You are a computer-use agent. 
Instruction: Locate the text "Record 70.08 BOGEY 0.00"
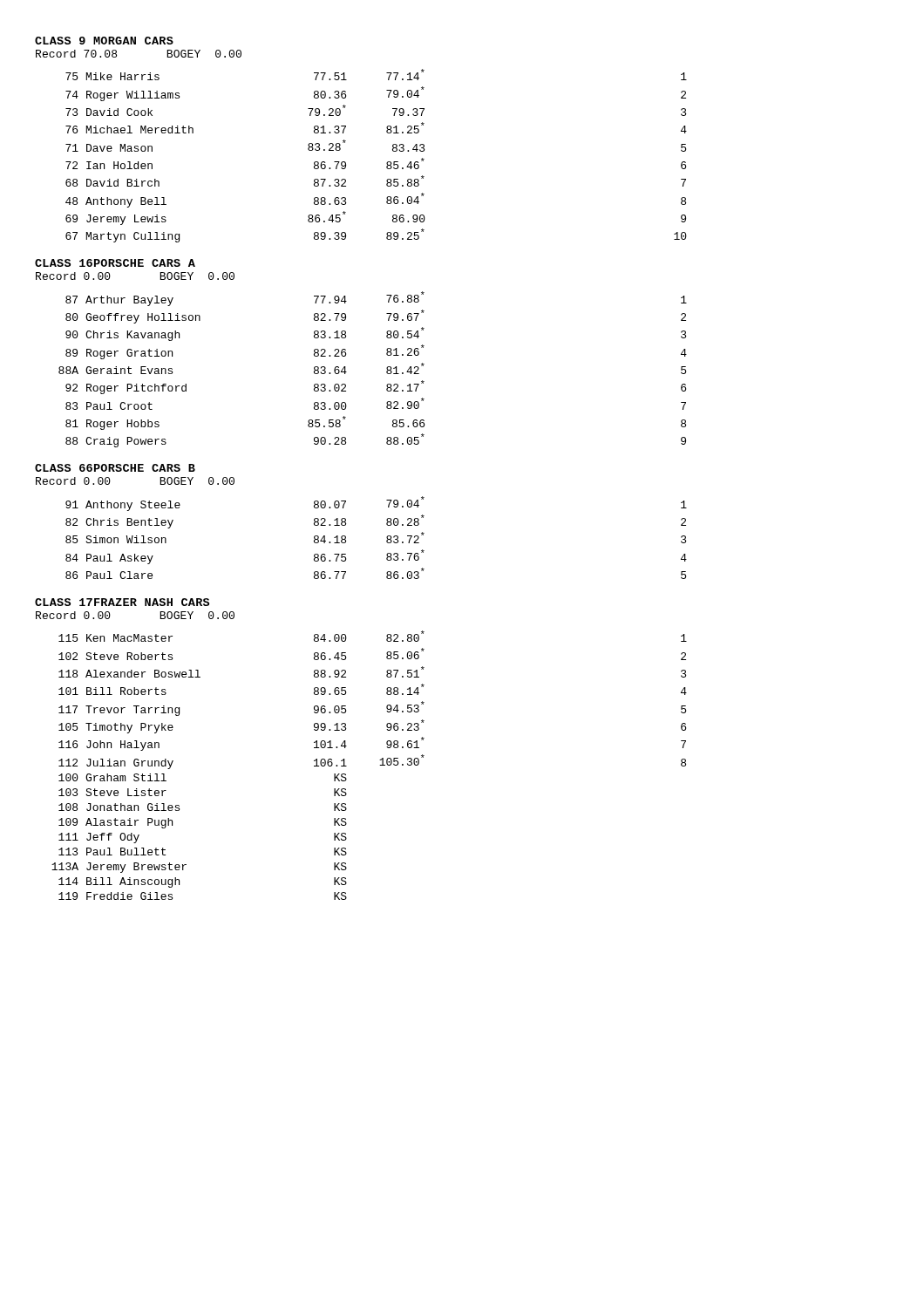coord(72,53)
